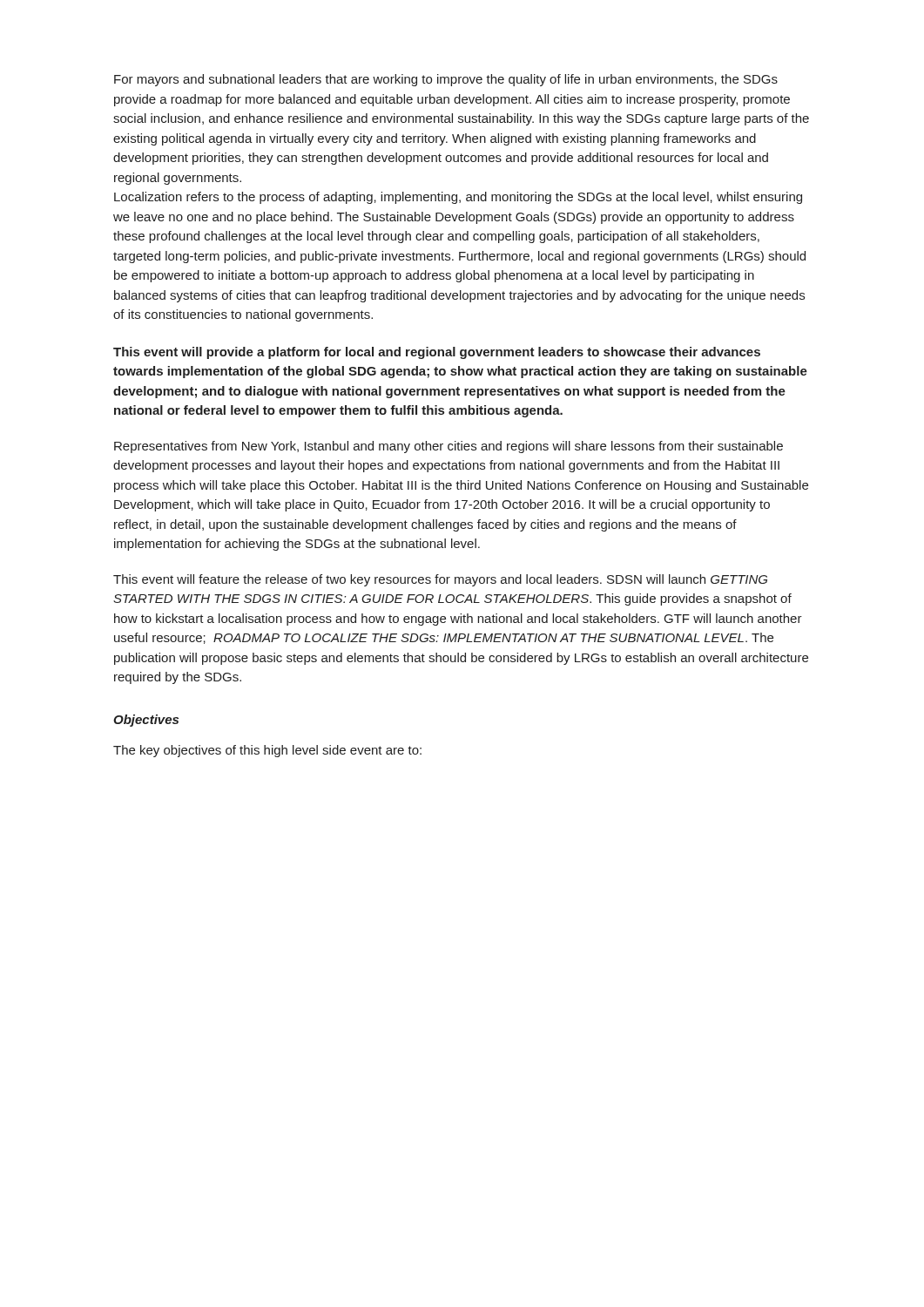Select the passage starting "This event will provide a platform"
Image resolution: width=924 pixels, height=1307 pixels.
pyautogui.click(x=460, y=381)
